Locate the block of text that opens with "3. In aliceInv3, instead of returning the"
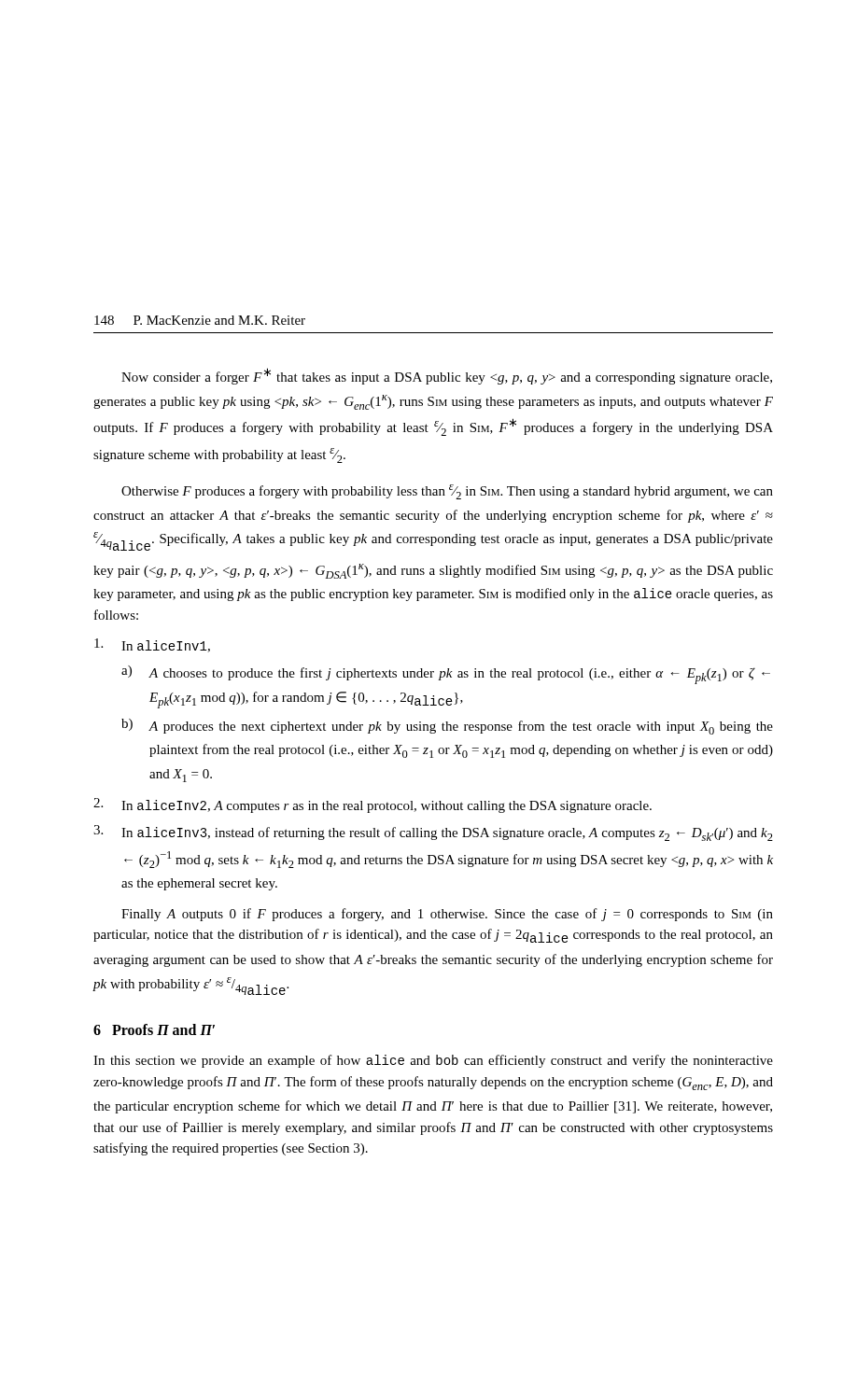This screenshot has width=857, height=1400. point(433,858)
